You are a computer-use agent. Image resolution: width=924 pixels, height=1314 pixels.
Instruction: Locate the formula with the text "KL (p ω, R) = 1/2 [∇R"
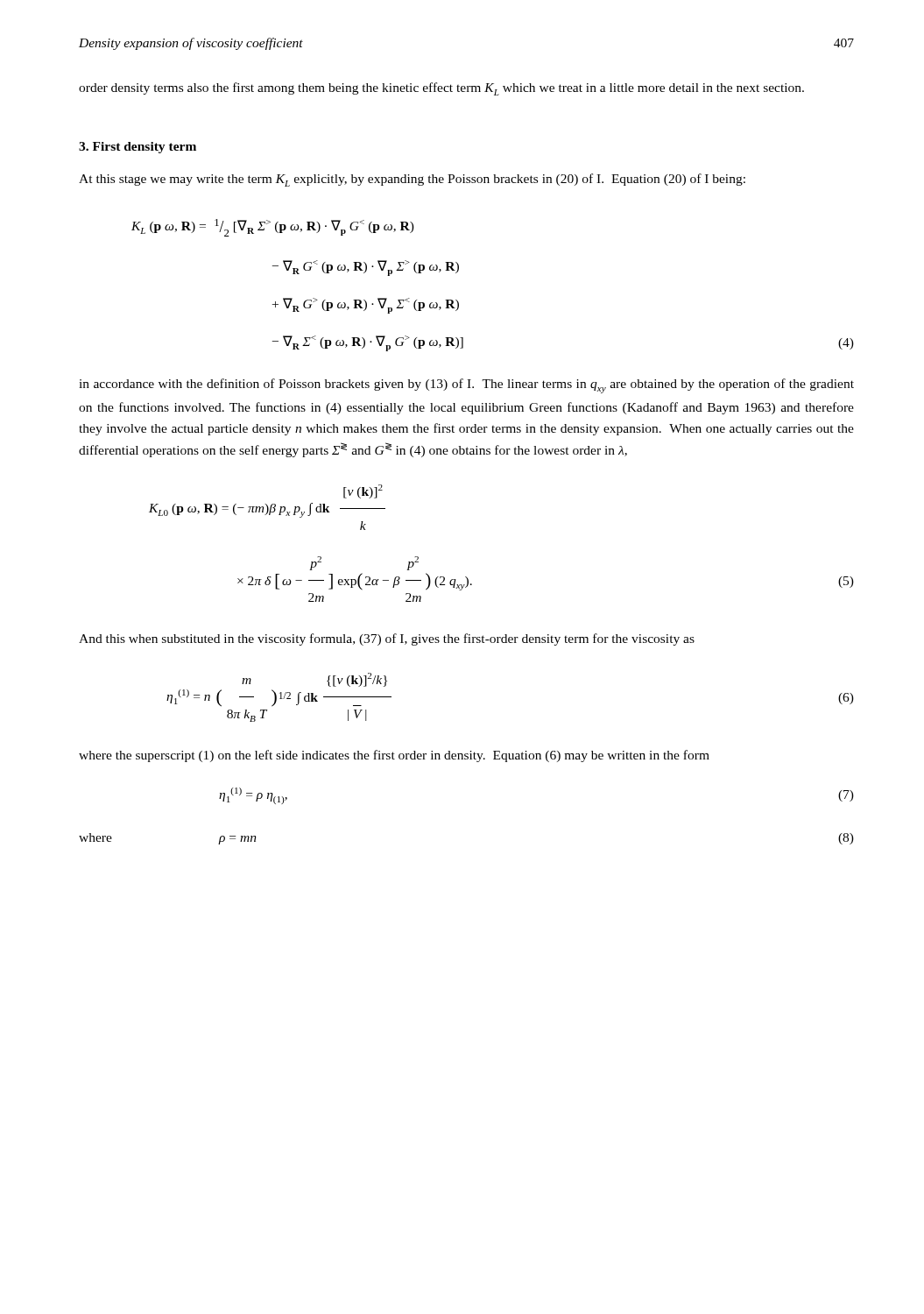tap(273, 228)
